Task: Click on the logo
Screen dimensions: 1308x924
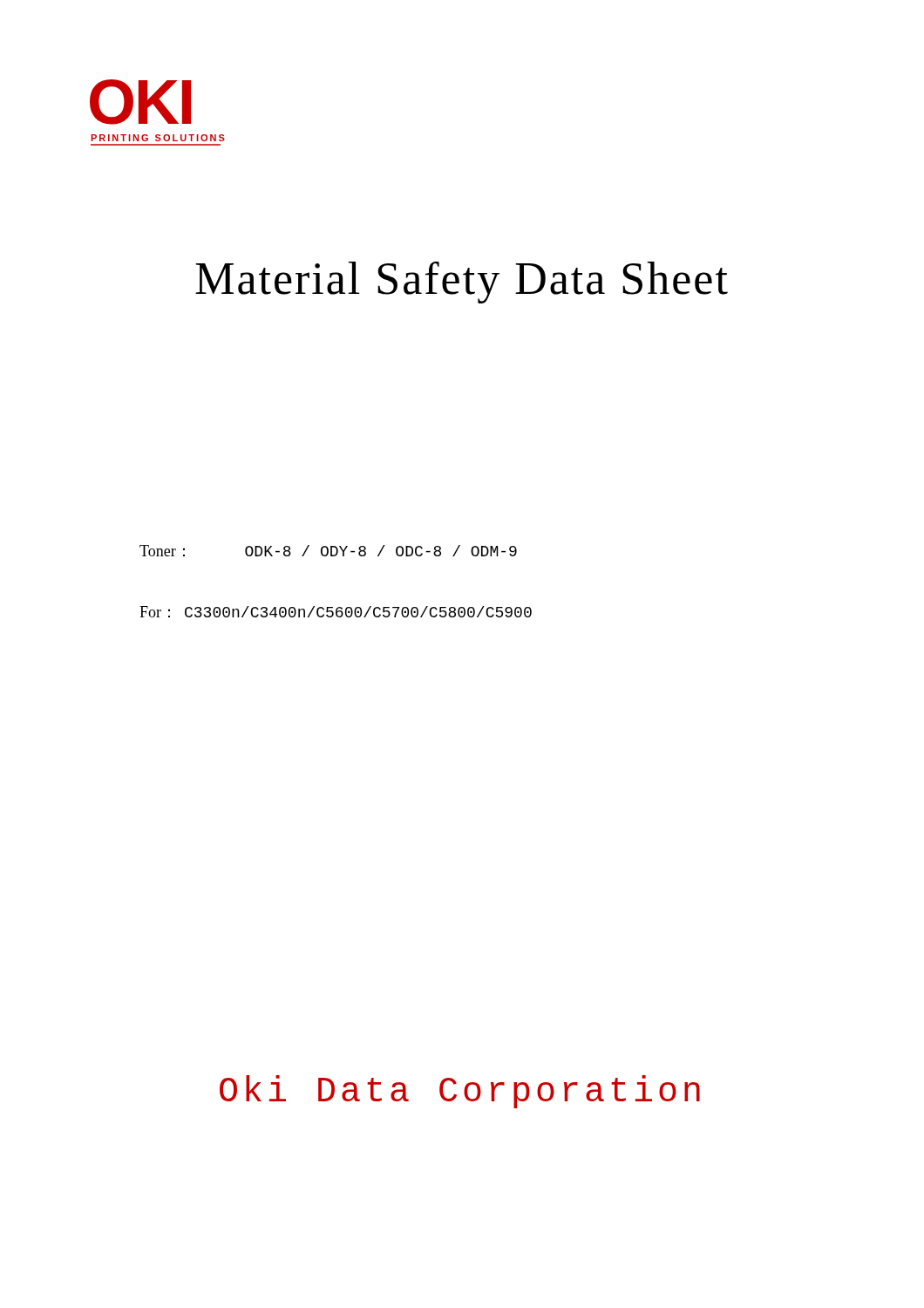Action: point(157,111)
